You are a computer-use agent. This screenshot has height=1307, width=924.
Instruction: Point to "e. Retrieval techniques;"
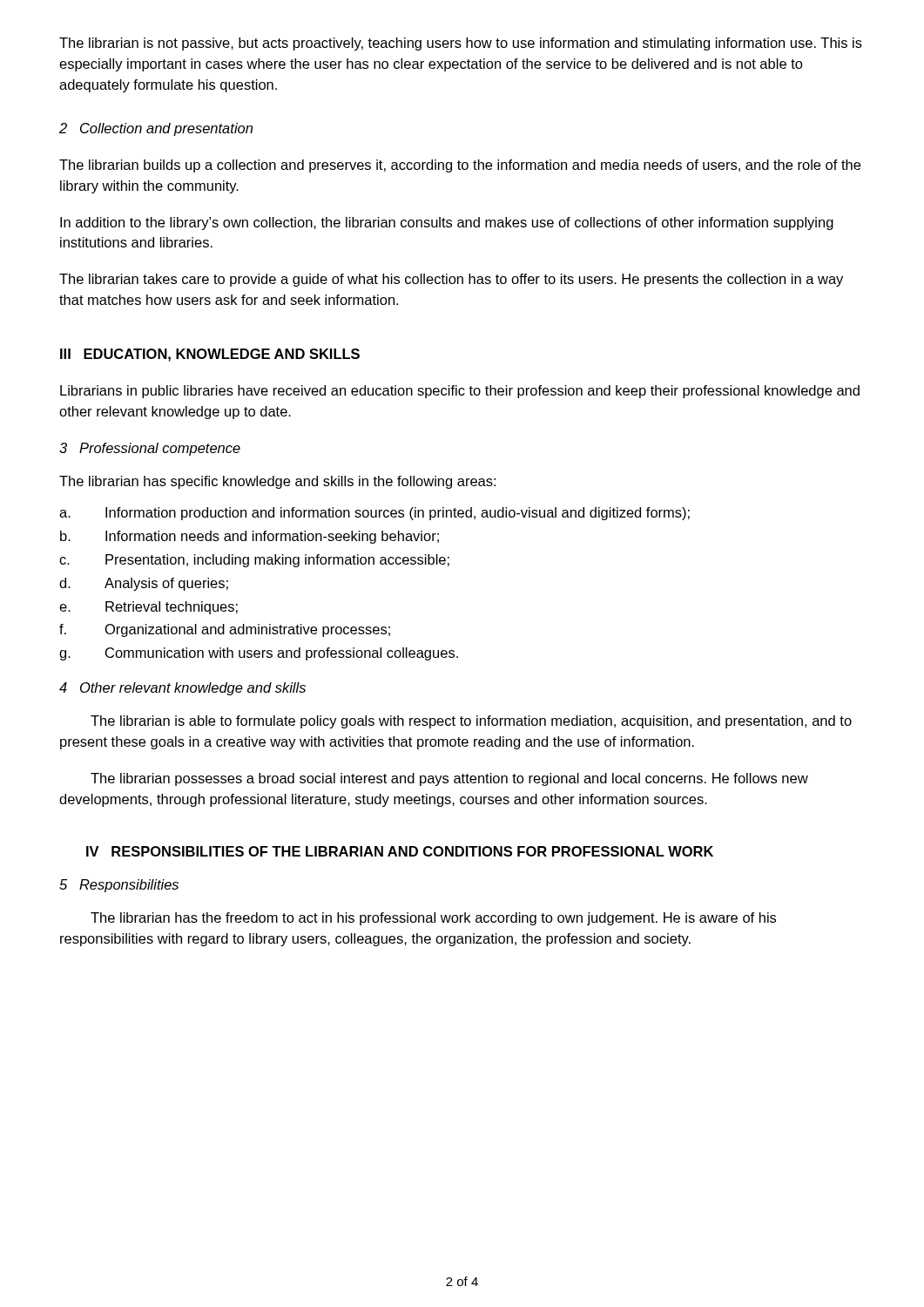[148, 608]
